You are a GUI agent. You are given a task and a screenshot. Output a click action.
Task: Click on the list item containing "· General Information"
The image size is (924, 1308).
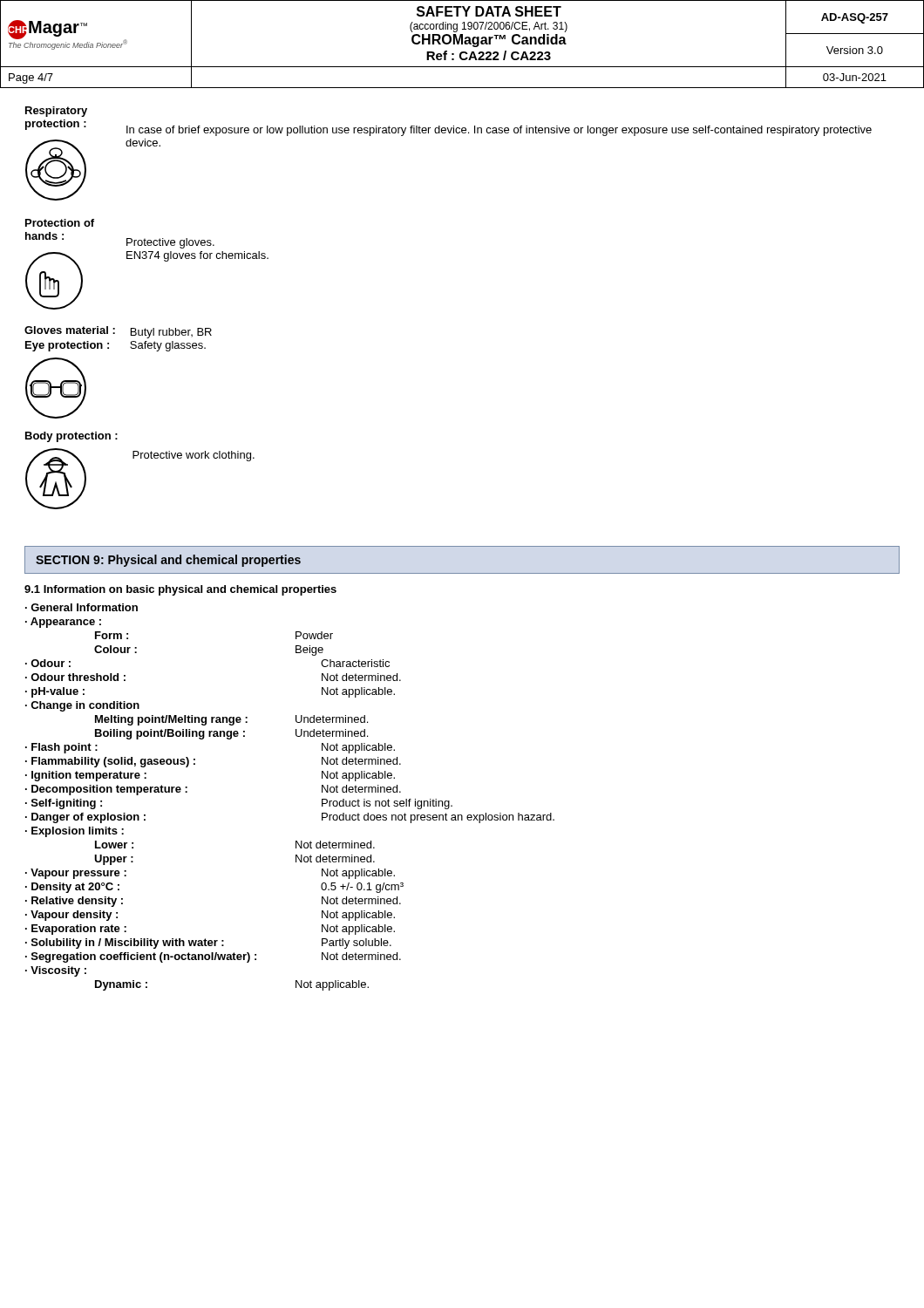(x=81, y=607)
